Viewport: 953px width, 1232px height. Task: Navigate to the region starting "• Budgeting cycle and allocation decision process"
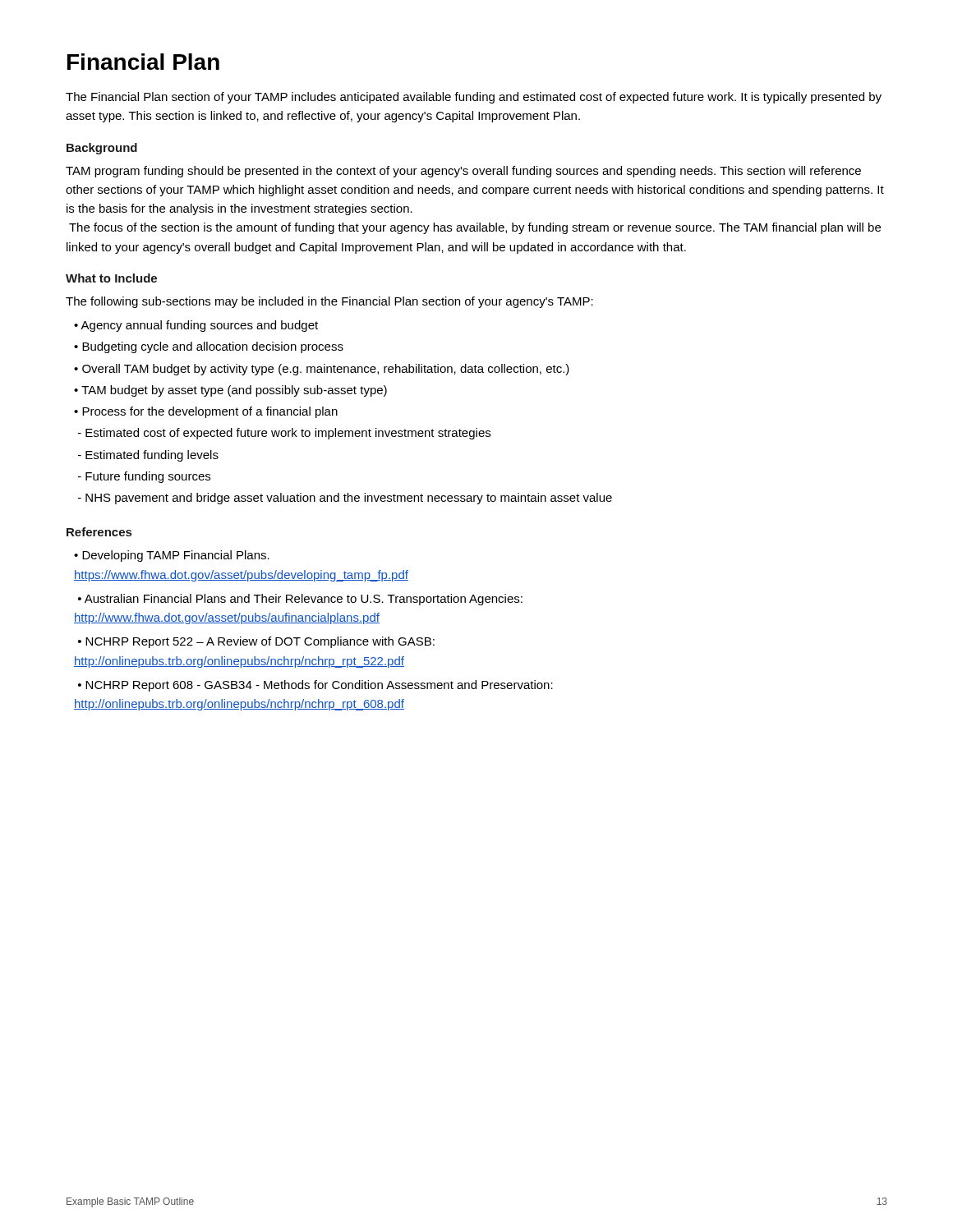[x=209, y=346]
